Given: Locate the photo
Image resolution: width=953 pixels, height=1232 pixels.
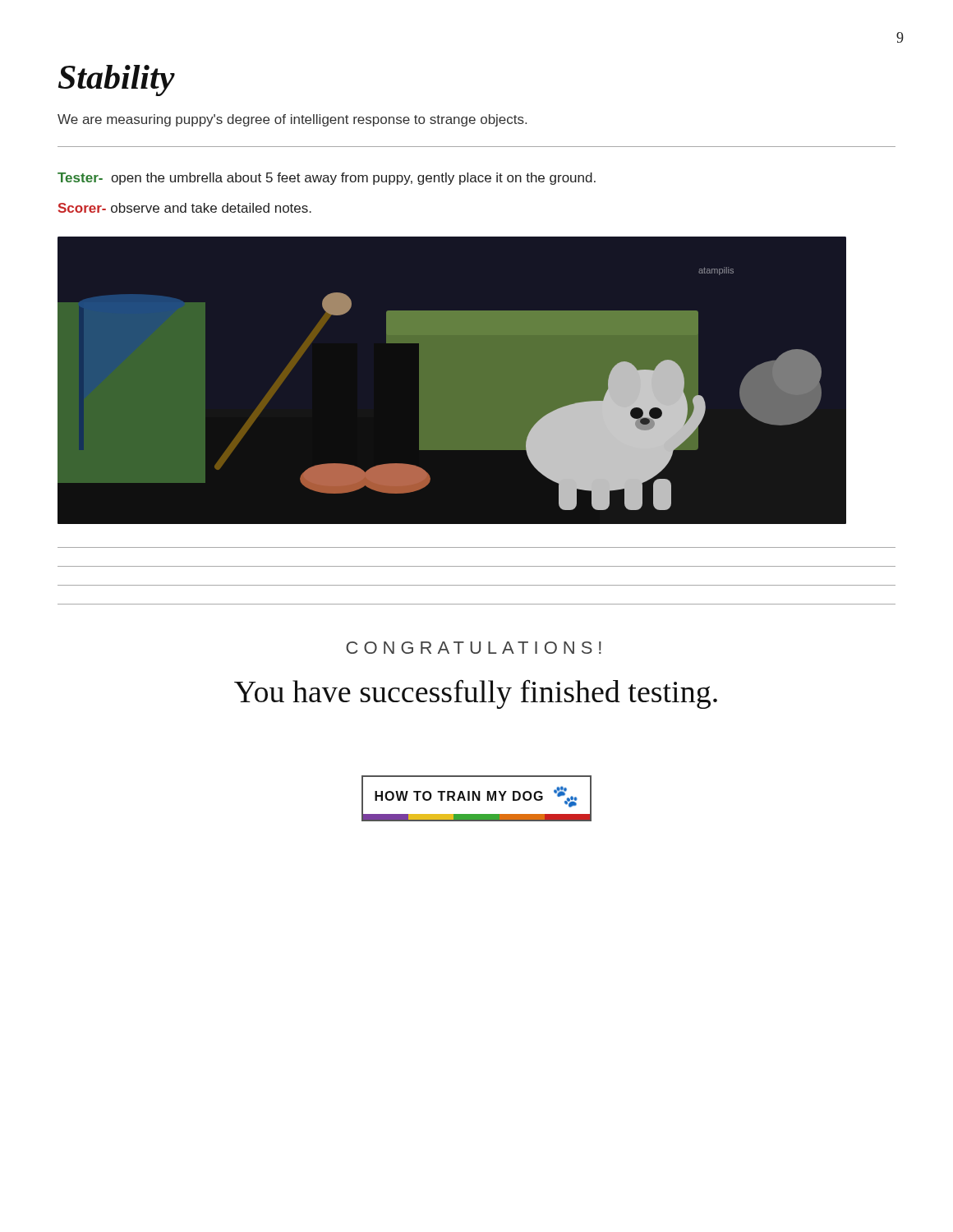Looking at the screenshot, I should click(452, 380).
